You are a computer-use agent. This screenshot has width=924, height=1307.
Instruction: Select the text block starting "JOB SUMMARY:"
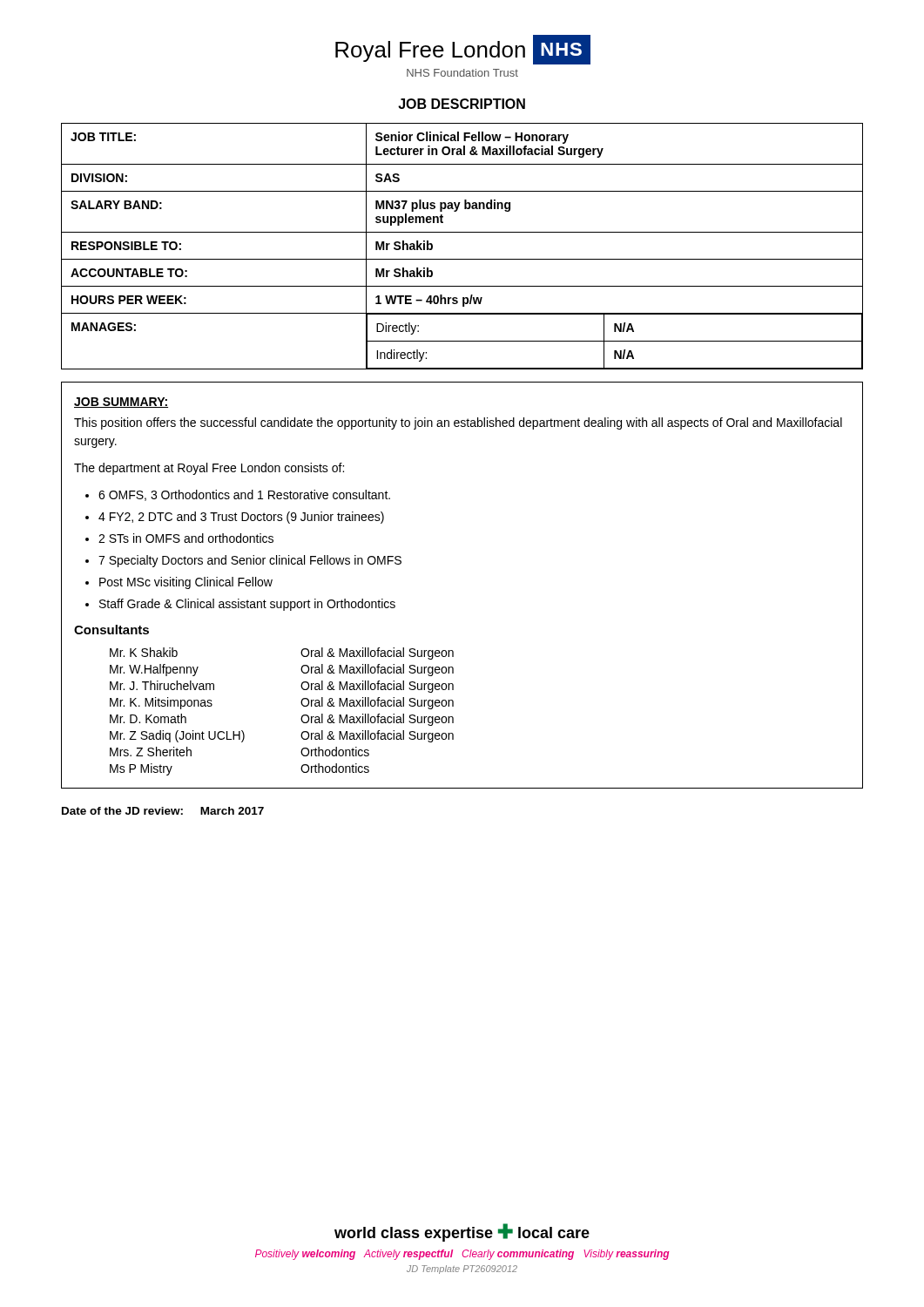click(x=121, y=402)
